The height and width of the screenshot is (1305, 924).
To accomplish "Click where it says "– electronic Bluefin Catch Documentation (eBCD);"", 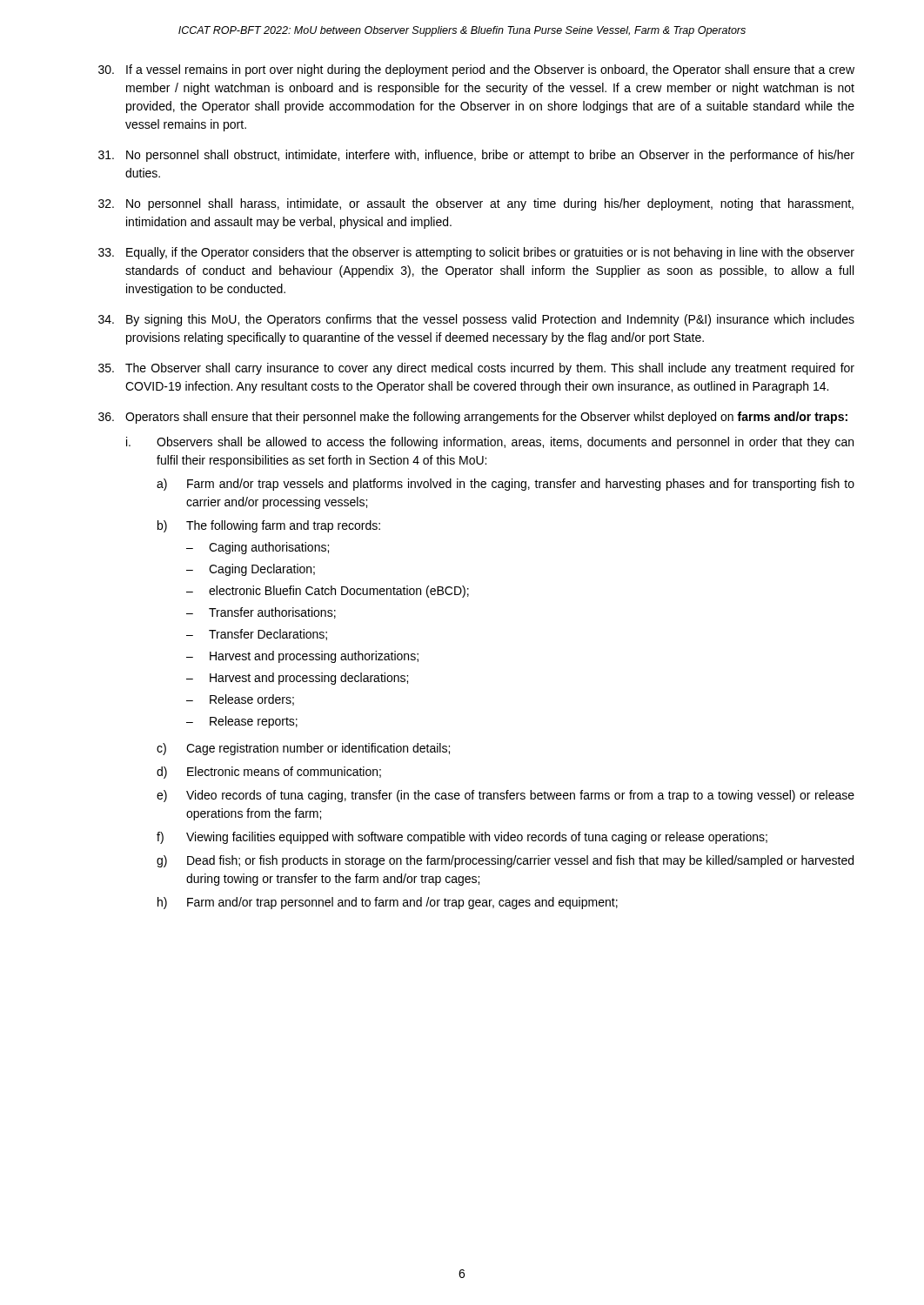I will (x=328, y=592).
